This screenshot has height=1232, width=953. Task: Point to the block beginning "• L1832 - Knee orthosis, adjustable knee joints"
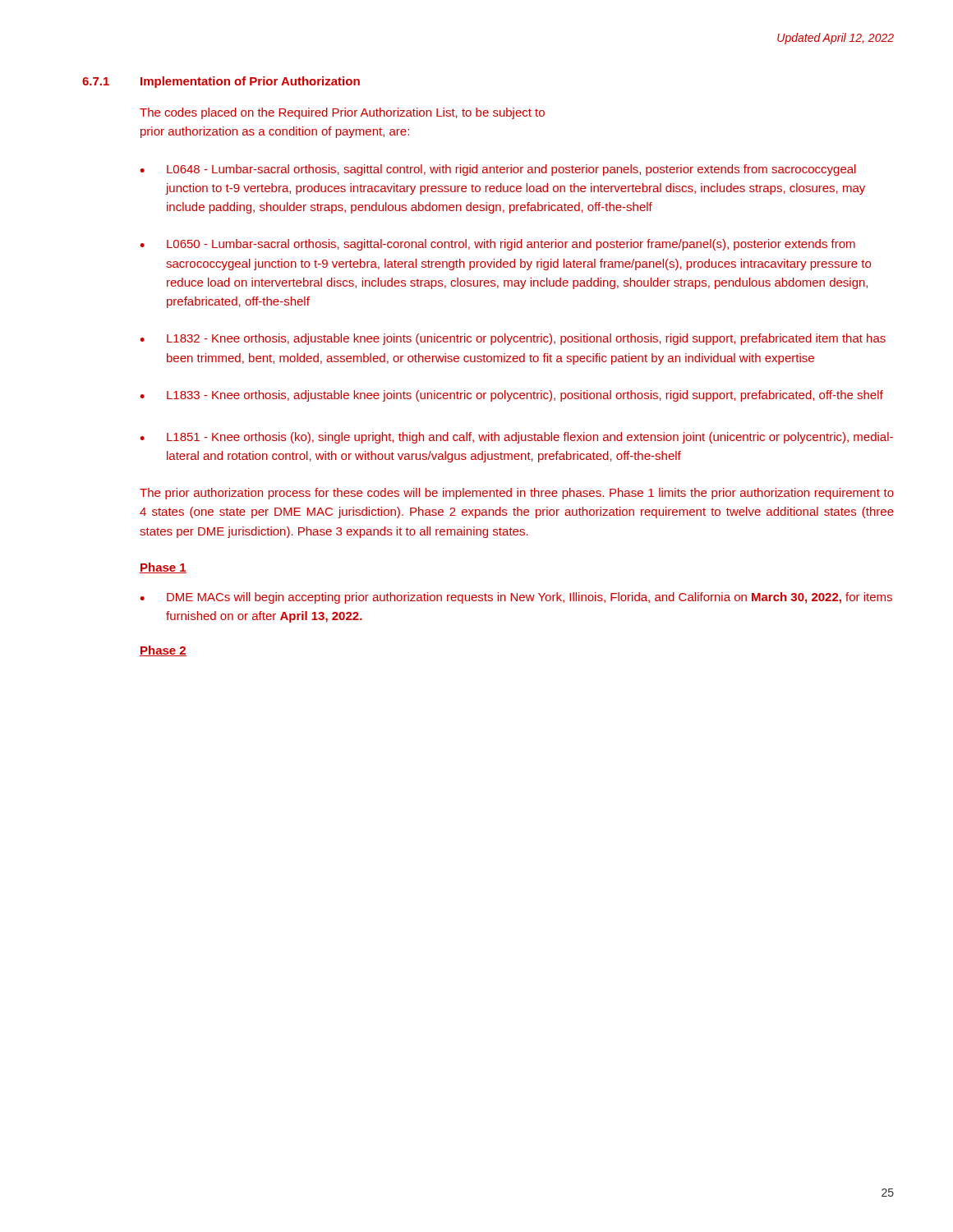click(x=517, y=348)
